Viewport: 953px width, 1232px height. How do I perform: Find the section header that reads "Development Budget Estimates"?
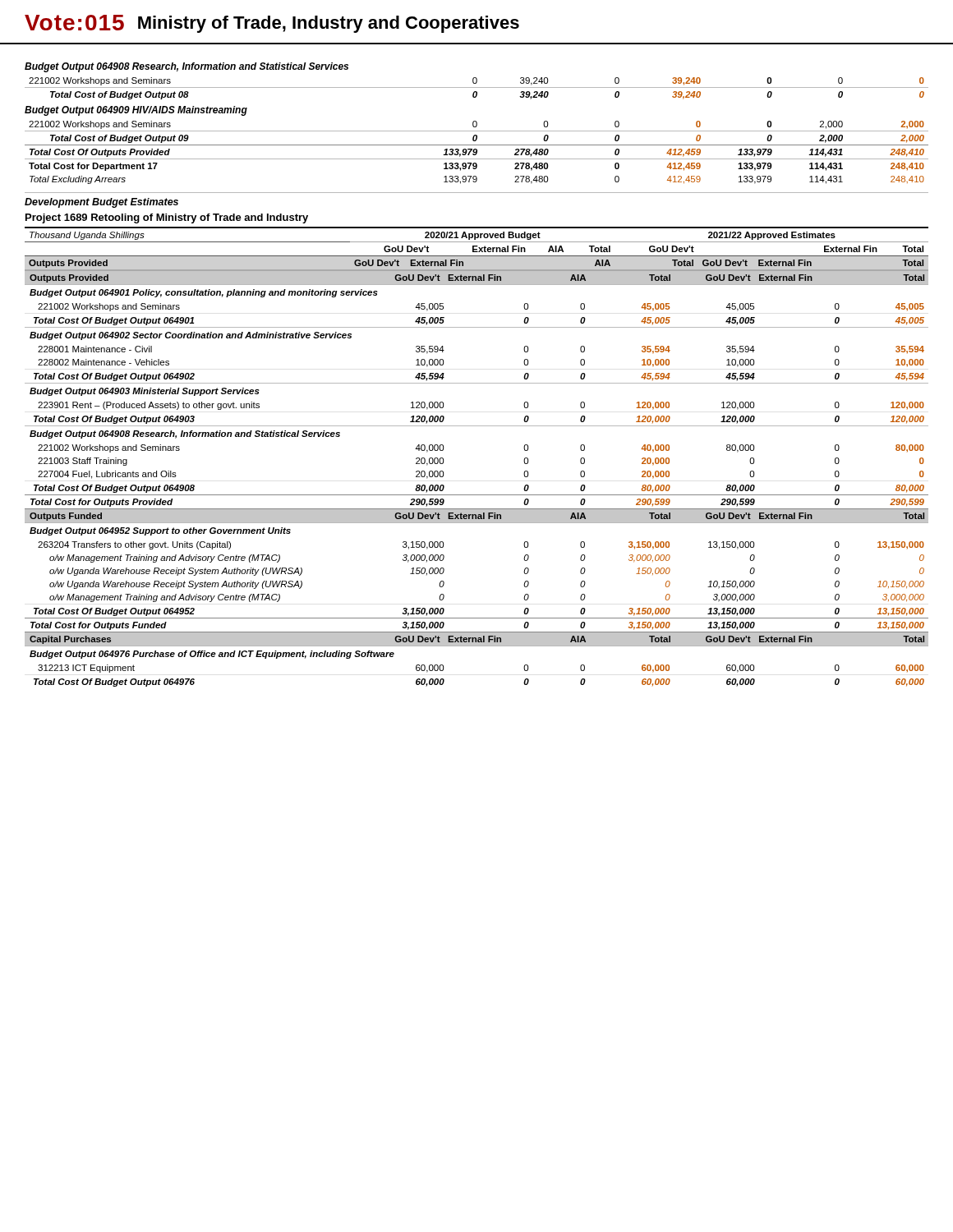click(x=102, y=202)
